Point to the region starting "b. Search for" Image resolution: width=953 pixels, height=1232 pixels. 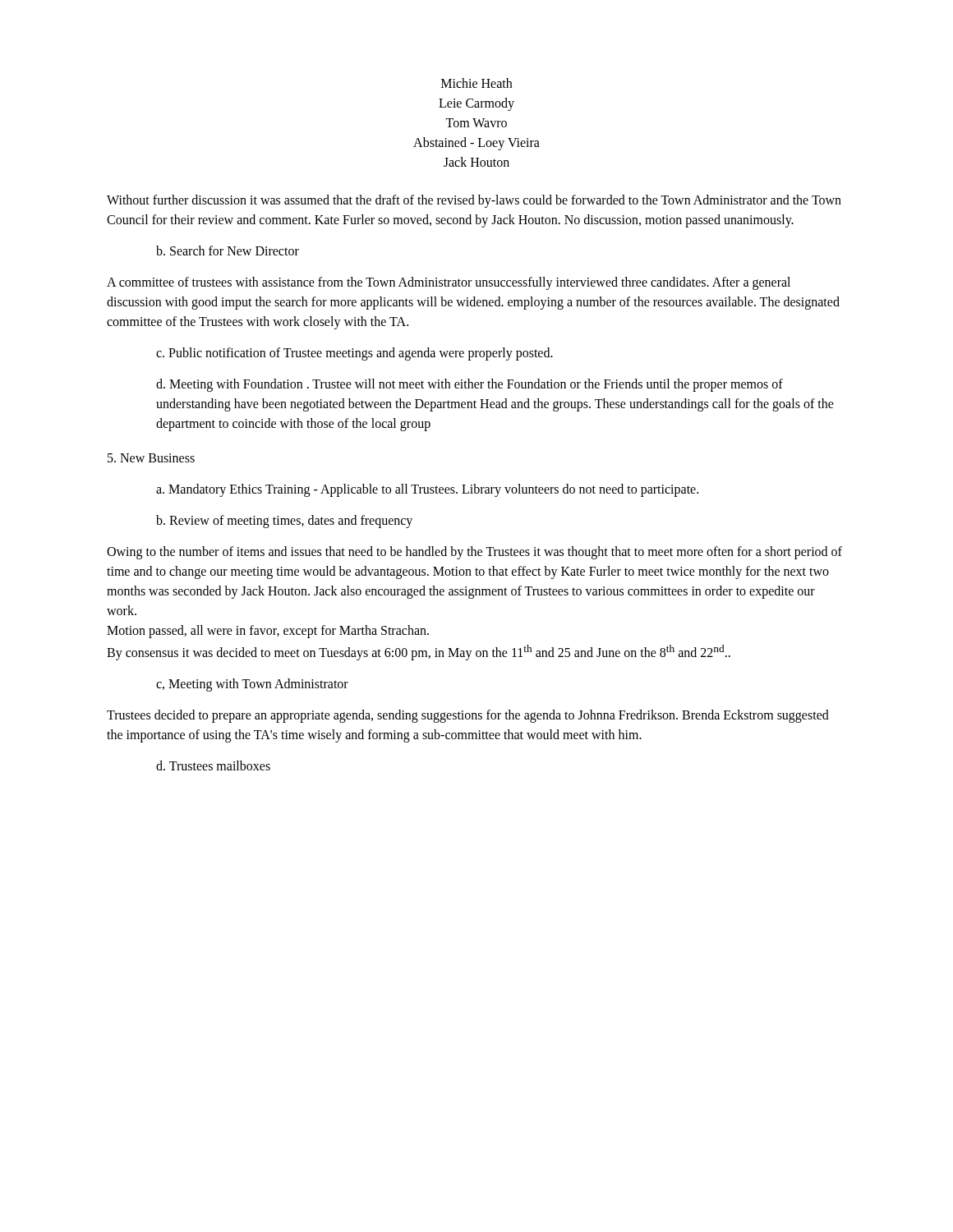(x=227, y=251)
